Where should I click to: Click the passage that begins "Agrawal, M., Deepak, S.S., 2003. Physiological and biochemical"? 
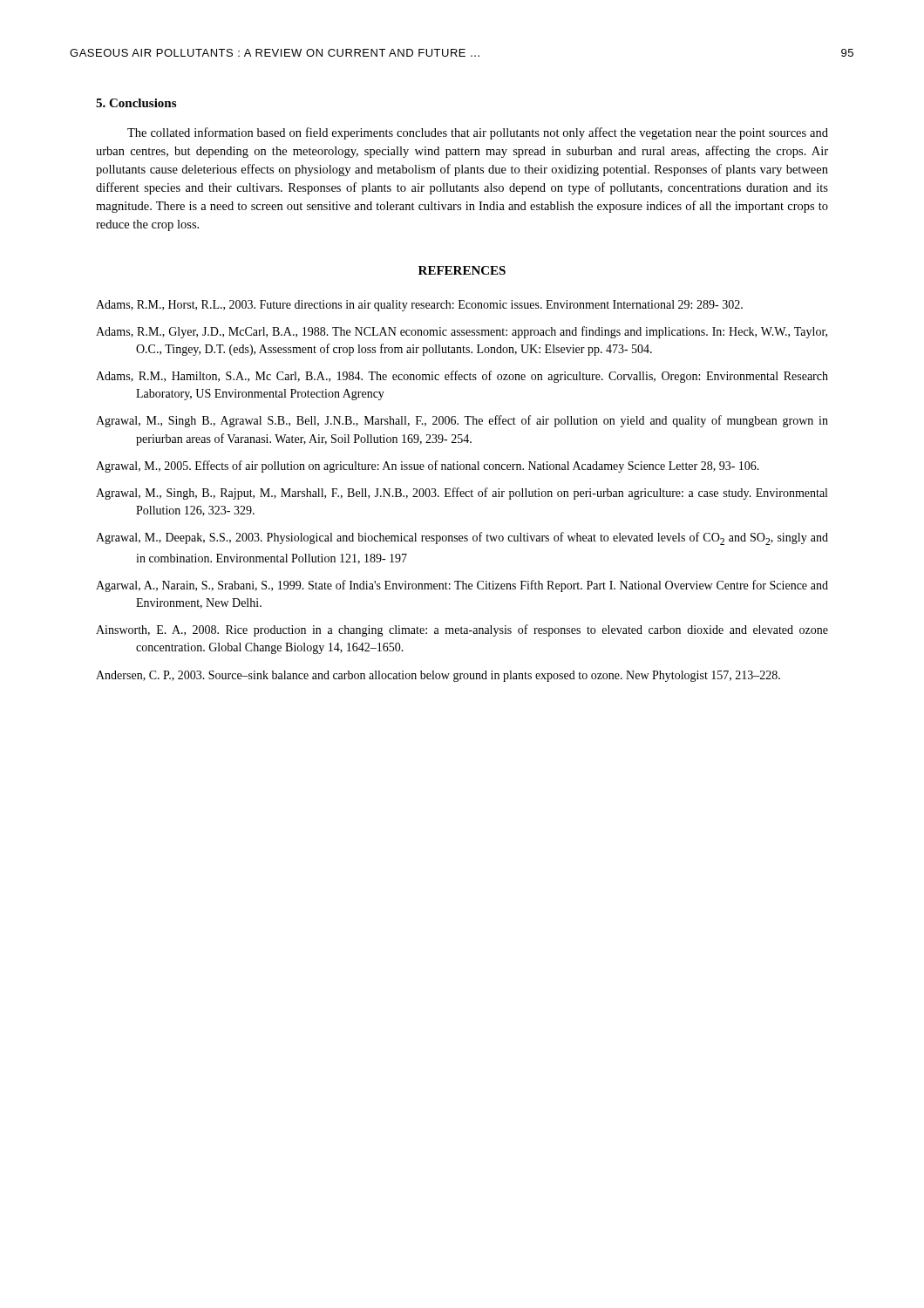coord(462,548)
